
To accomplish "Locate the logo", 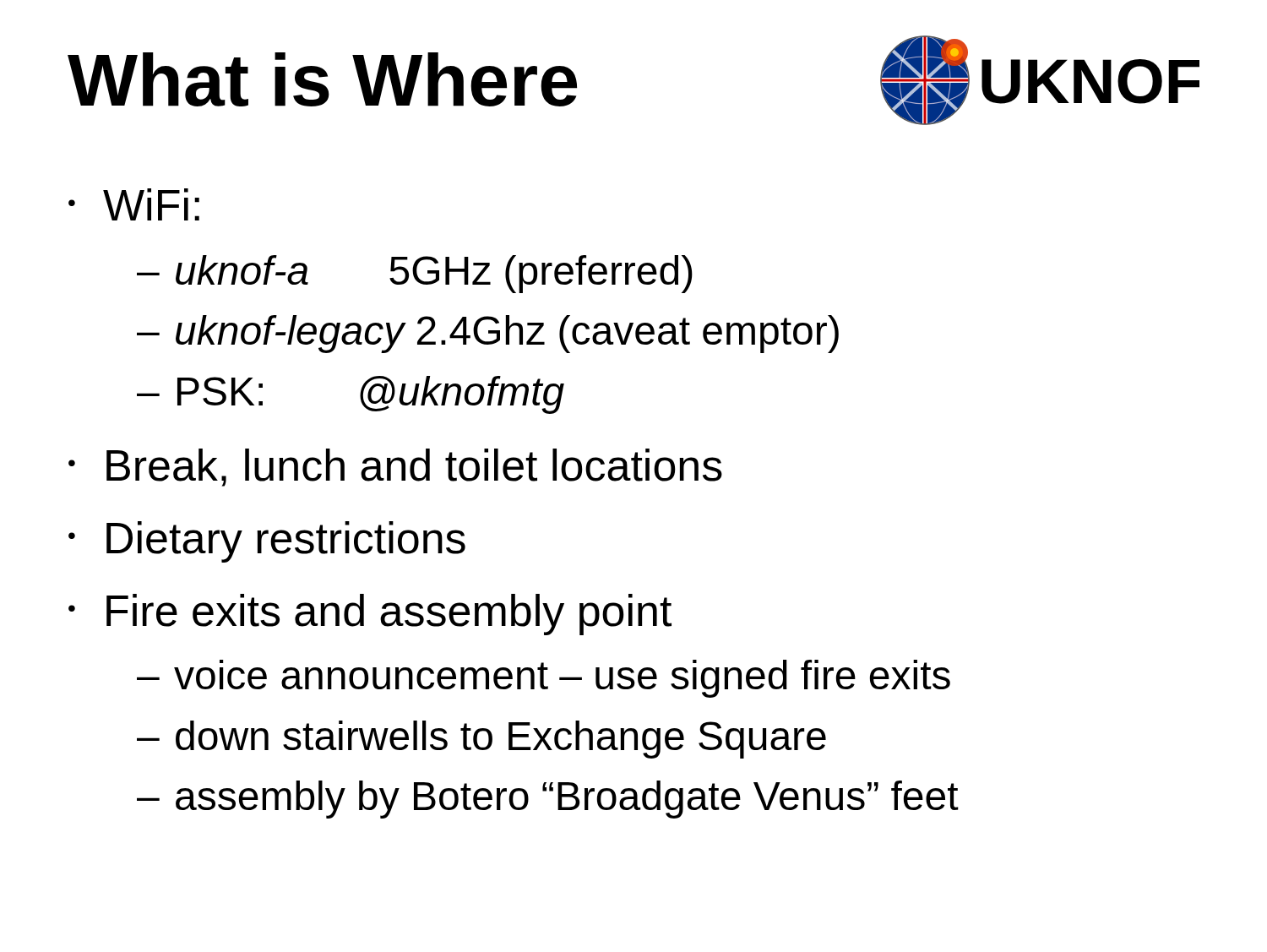I will click(1039, 80).
